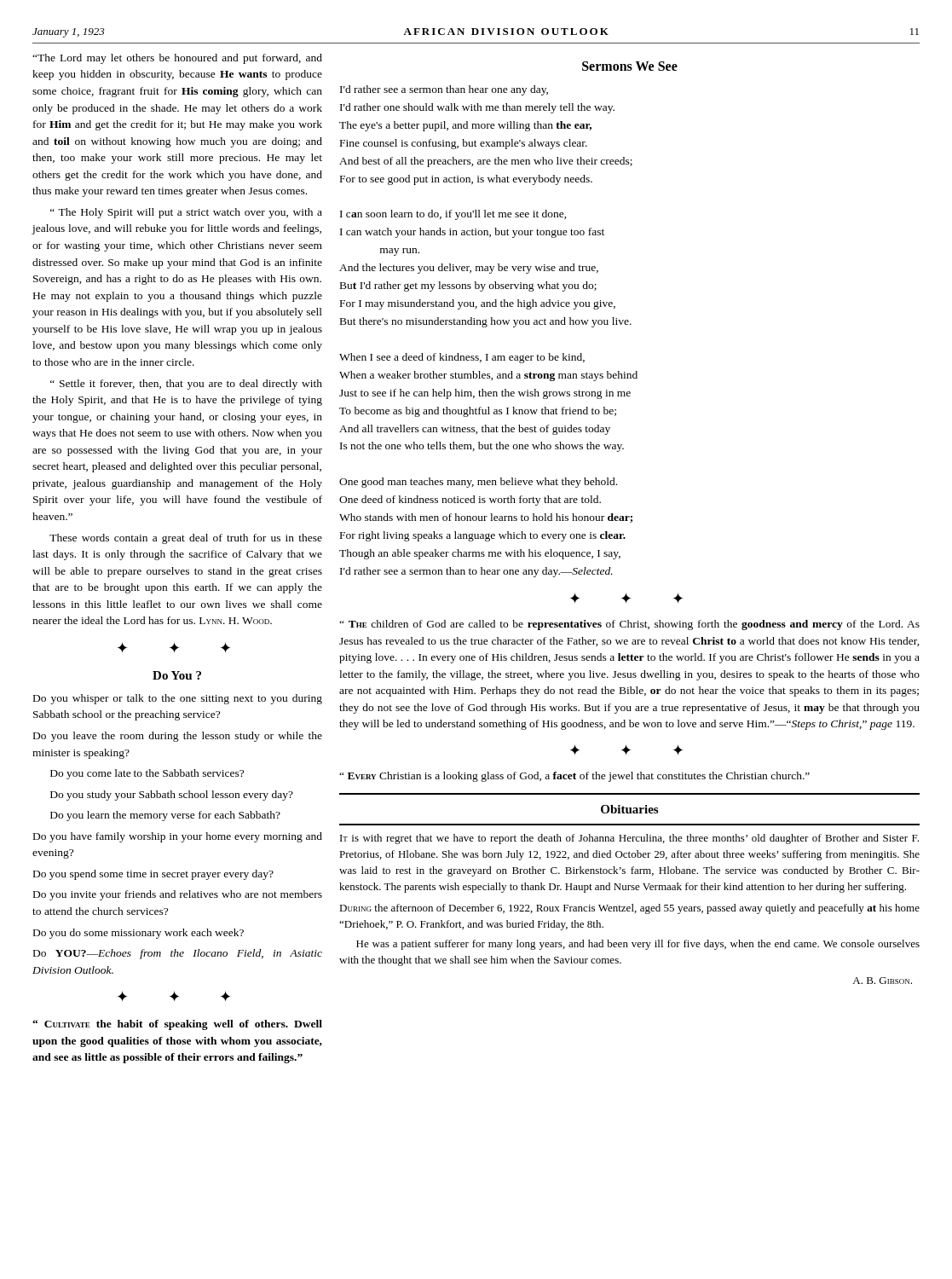
Task: Where is the passage that starts "Do you have"?
Action: pos(177,844)
